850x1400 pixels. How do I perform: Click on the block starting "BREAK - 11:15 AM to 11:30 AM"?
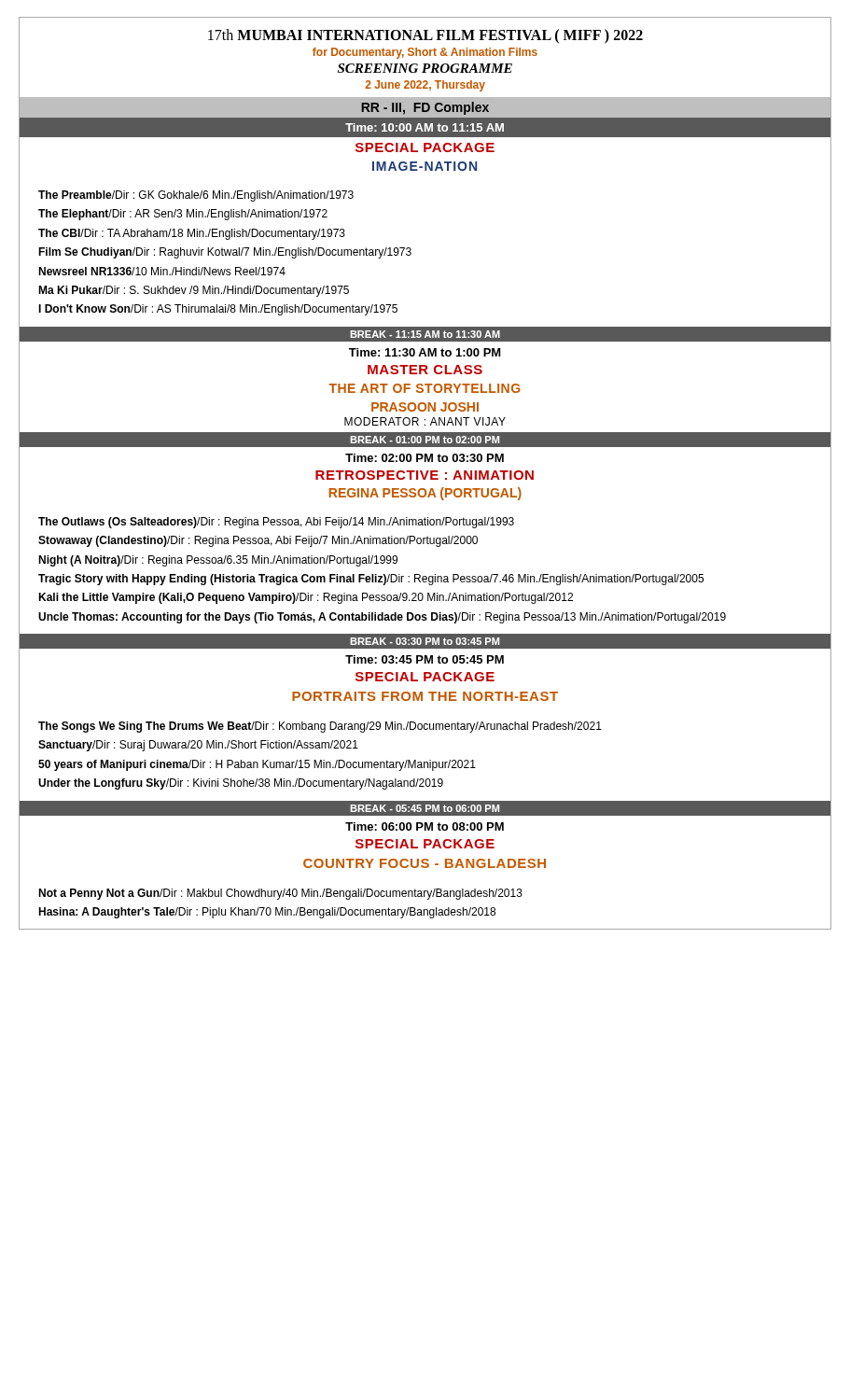click(425, 334)
